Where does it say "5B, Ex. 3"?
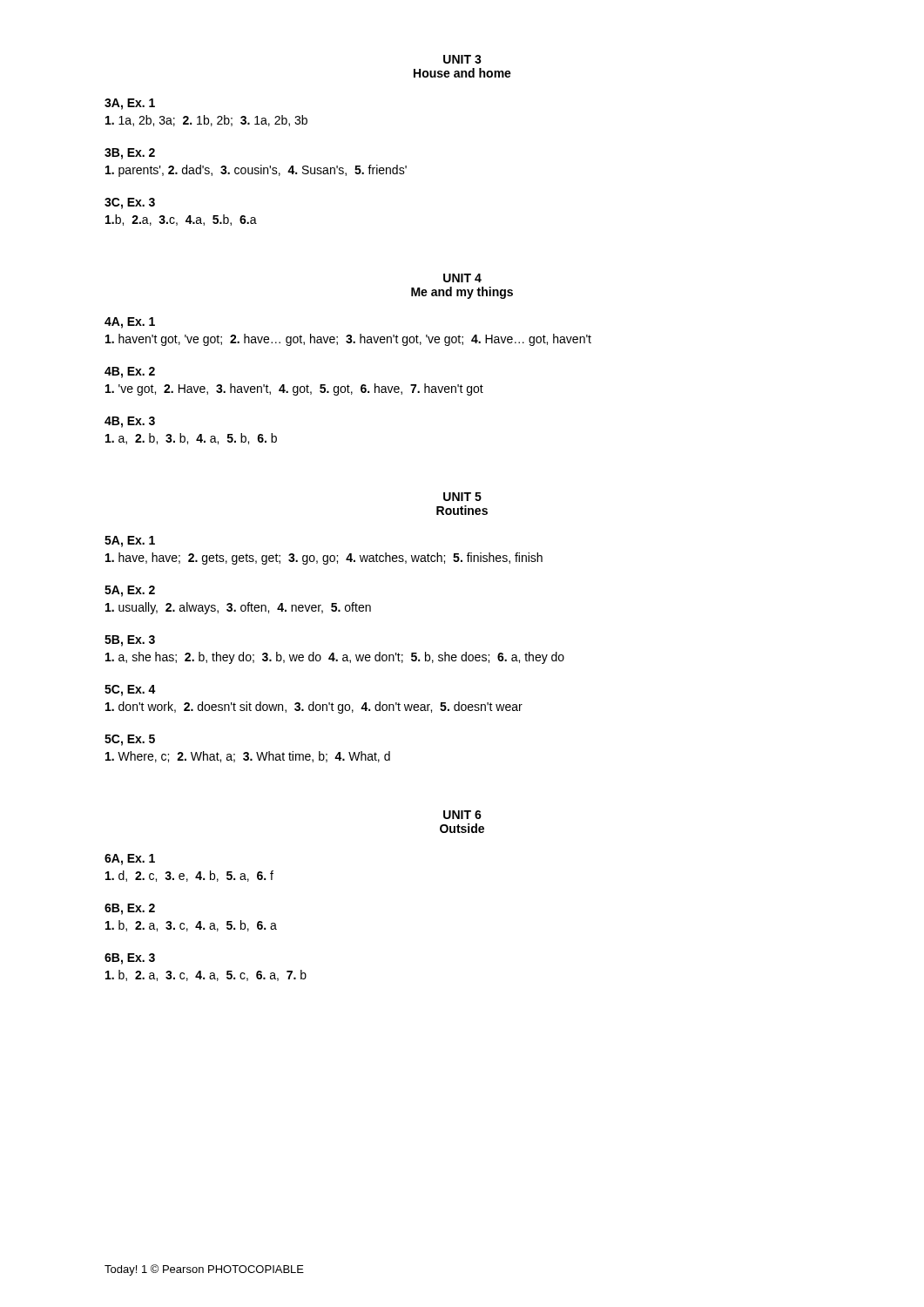This screenshot has height=1307, width=924. click(x=130, y=640)
